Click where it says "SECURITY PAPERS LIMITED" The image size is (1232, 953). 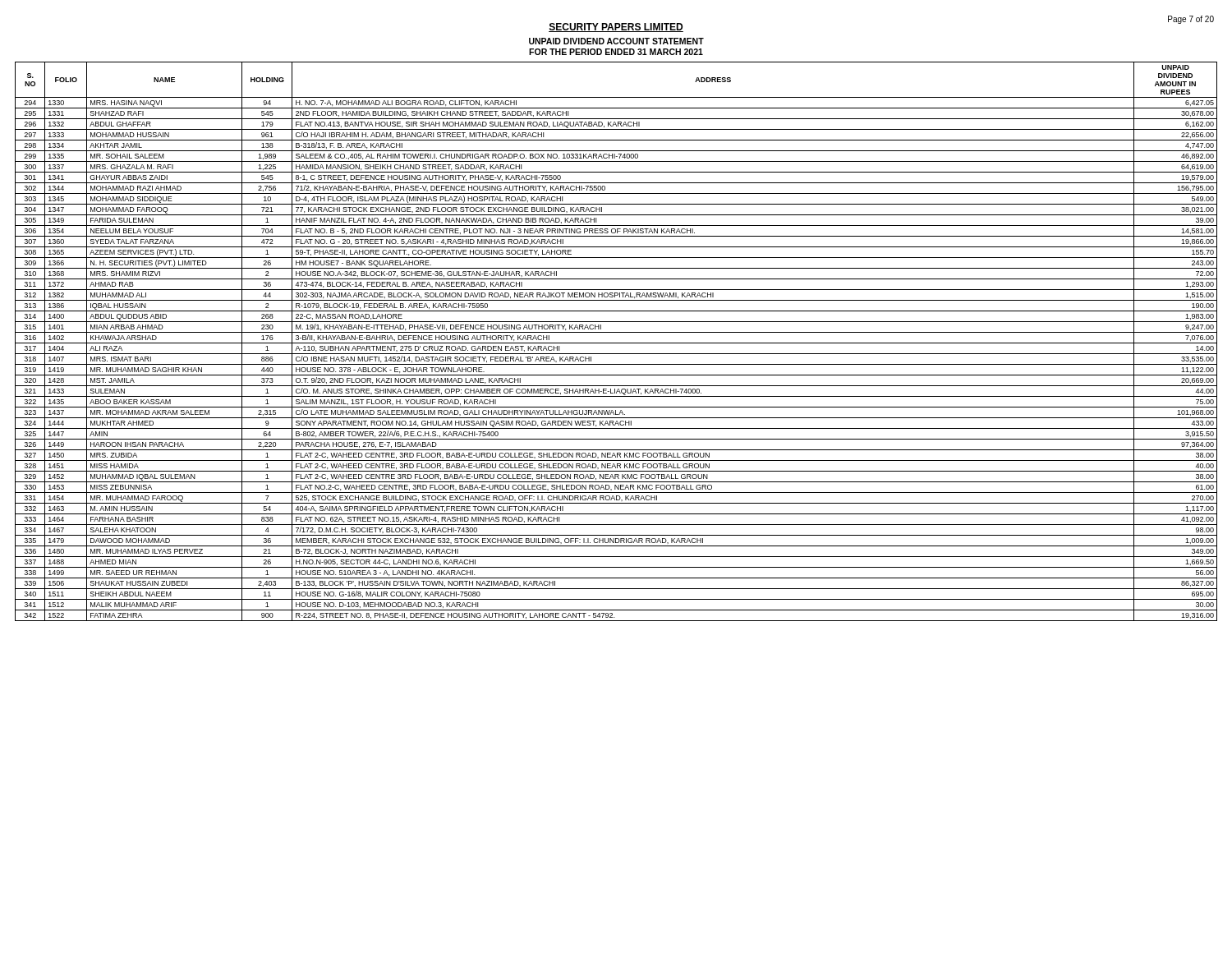click(616, 27)
